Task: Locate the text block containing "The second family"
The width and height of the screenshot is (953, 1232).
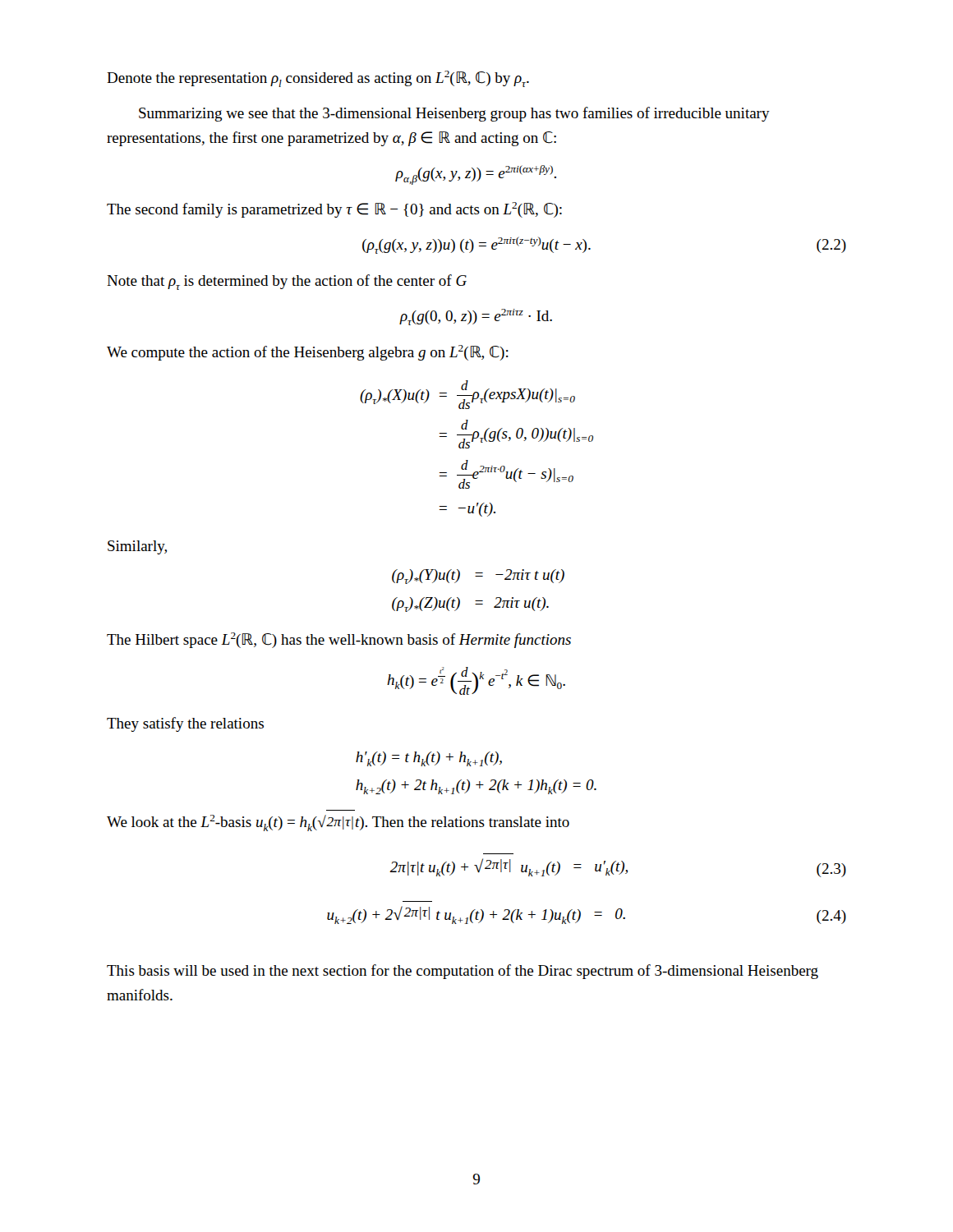Action: (x=335, y=208)
